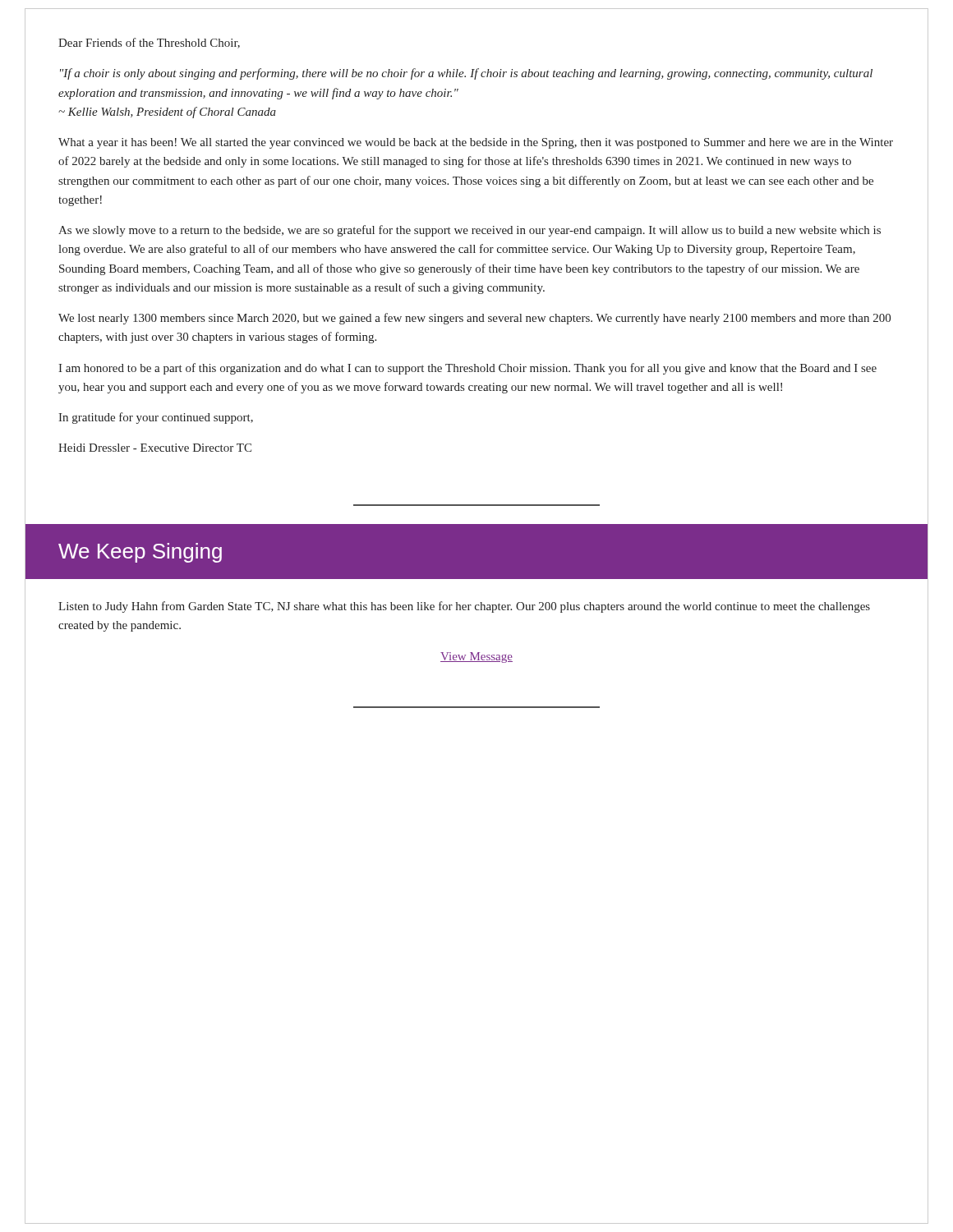Viewport: 953px width, 1232px height.
Task: Click on the text block that reads "We lost nearly 1300 members since"
Action: pos(475,327)
